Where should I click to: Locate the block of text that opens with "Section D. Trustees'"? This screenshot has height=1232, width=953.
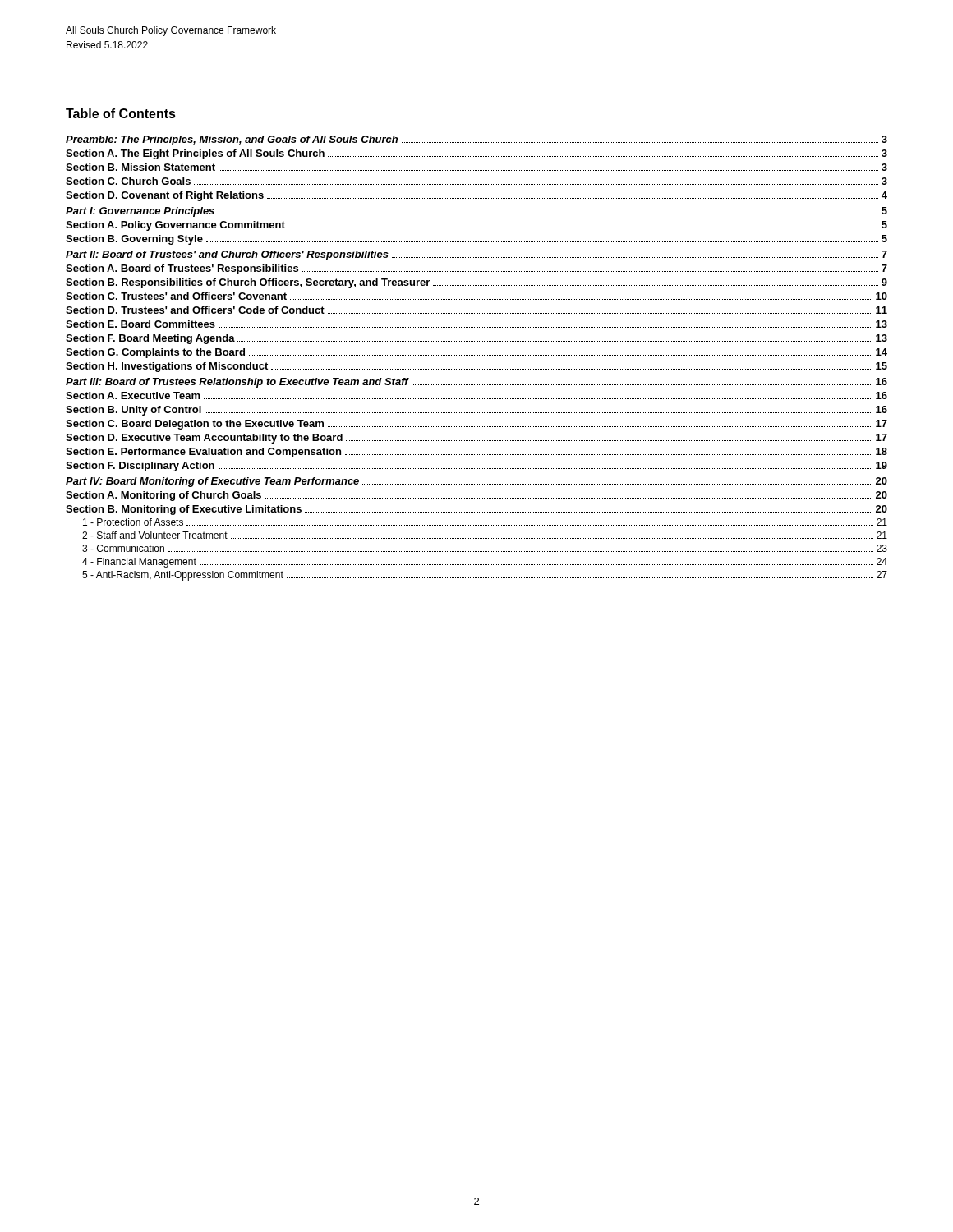point(476,310)
